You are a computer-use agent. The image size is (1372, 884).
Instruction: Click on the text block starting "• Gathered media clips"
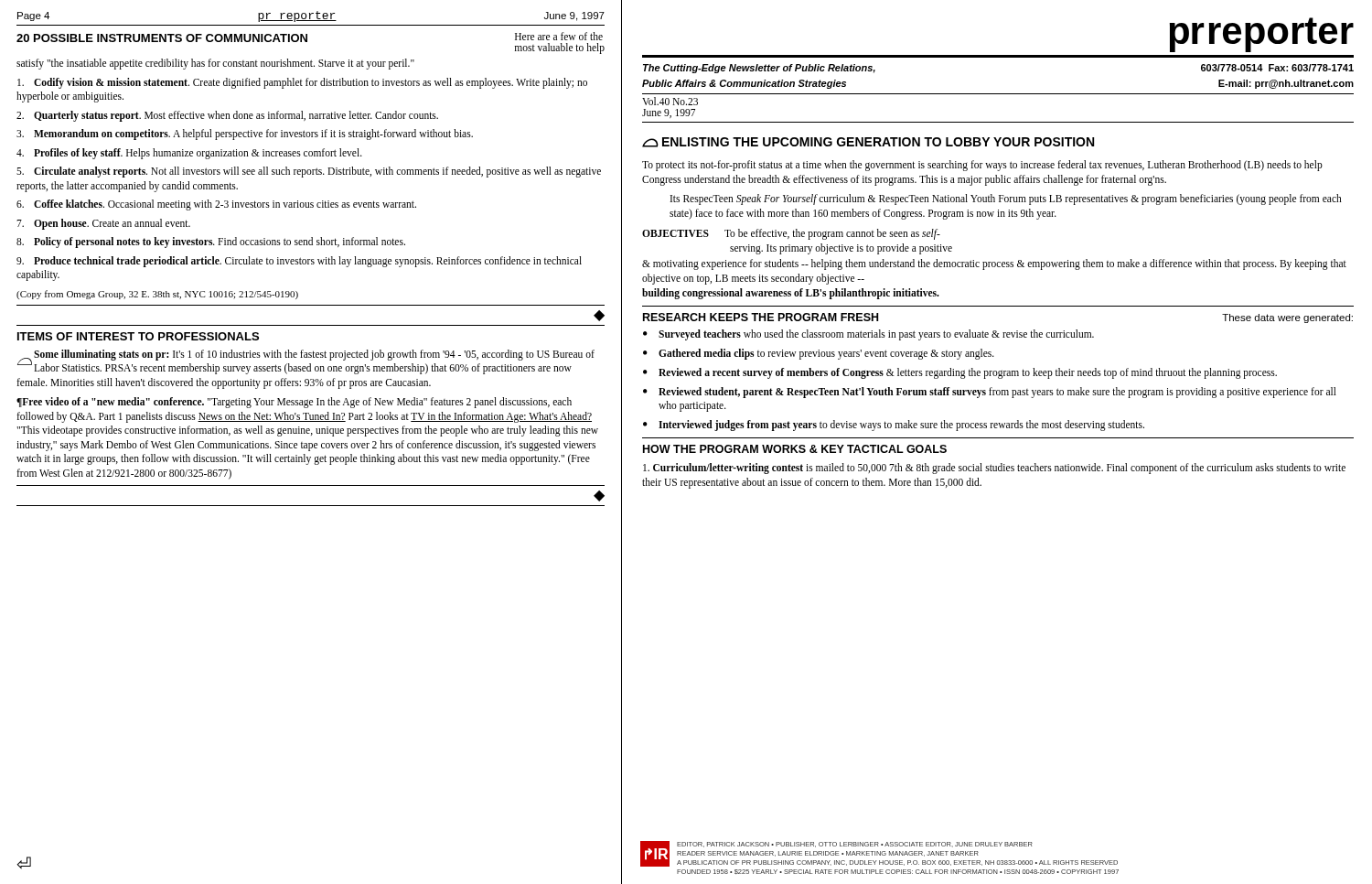pos(818,354)
